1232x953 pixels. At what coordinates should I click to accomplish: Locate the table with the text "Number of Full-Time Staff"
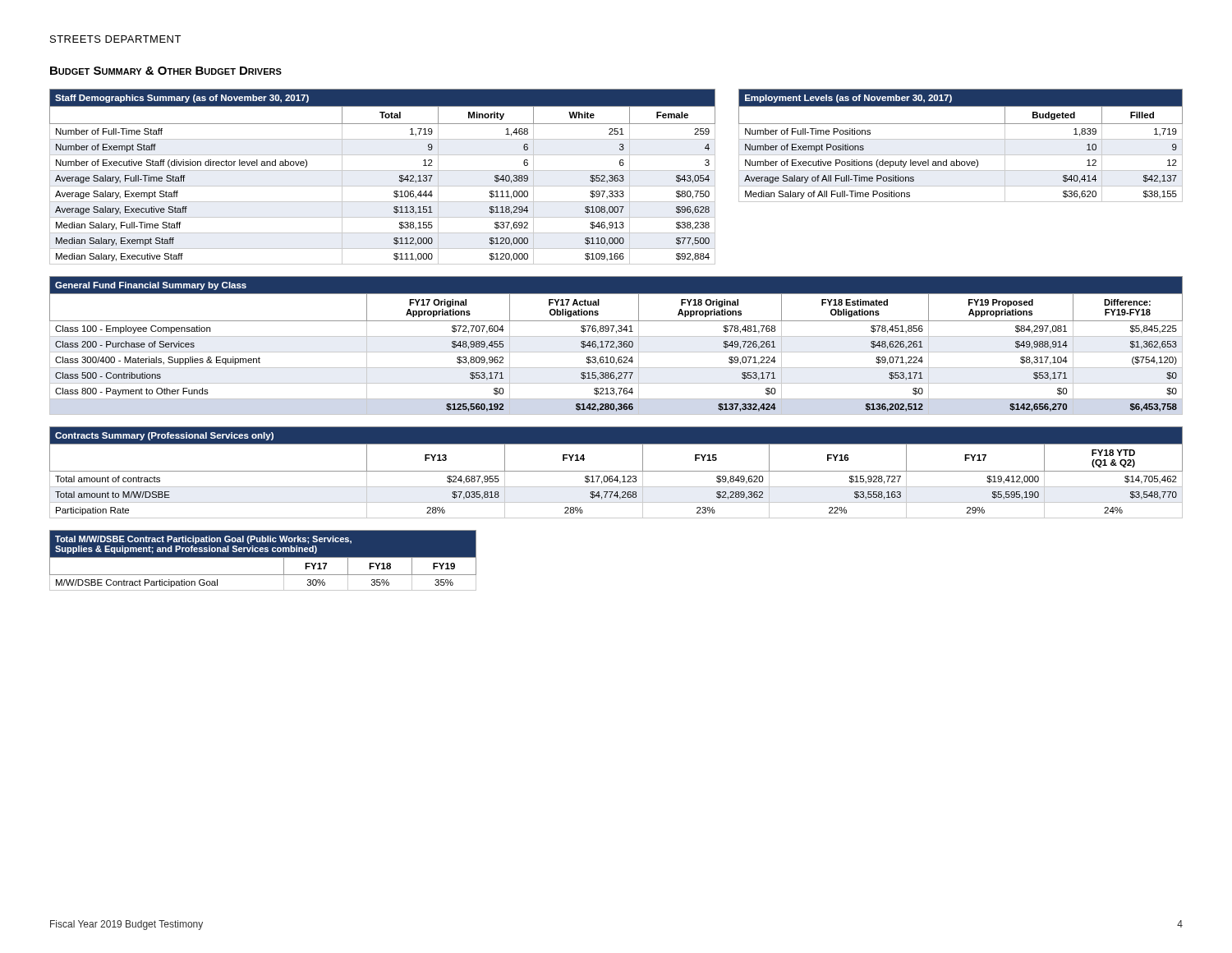382,177
